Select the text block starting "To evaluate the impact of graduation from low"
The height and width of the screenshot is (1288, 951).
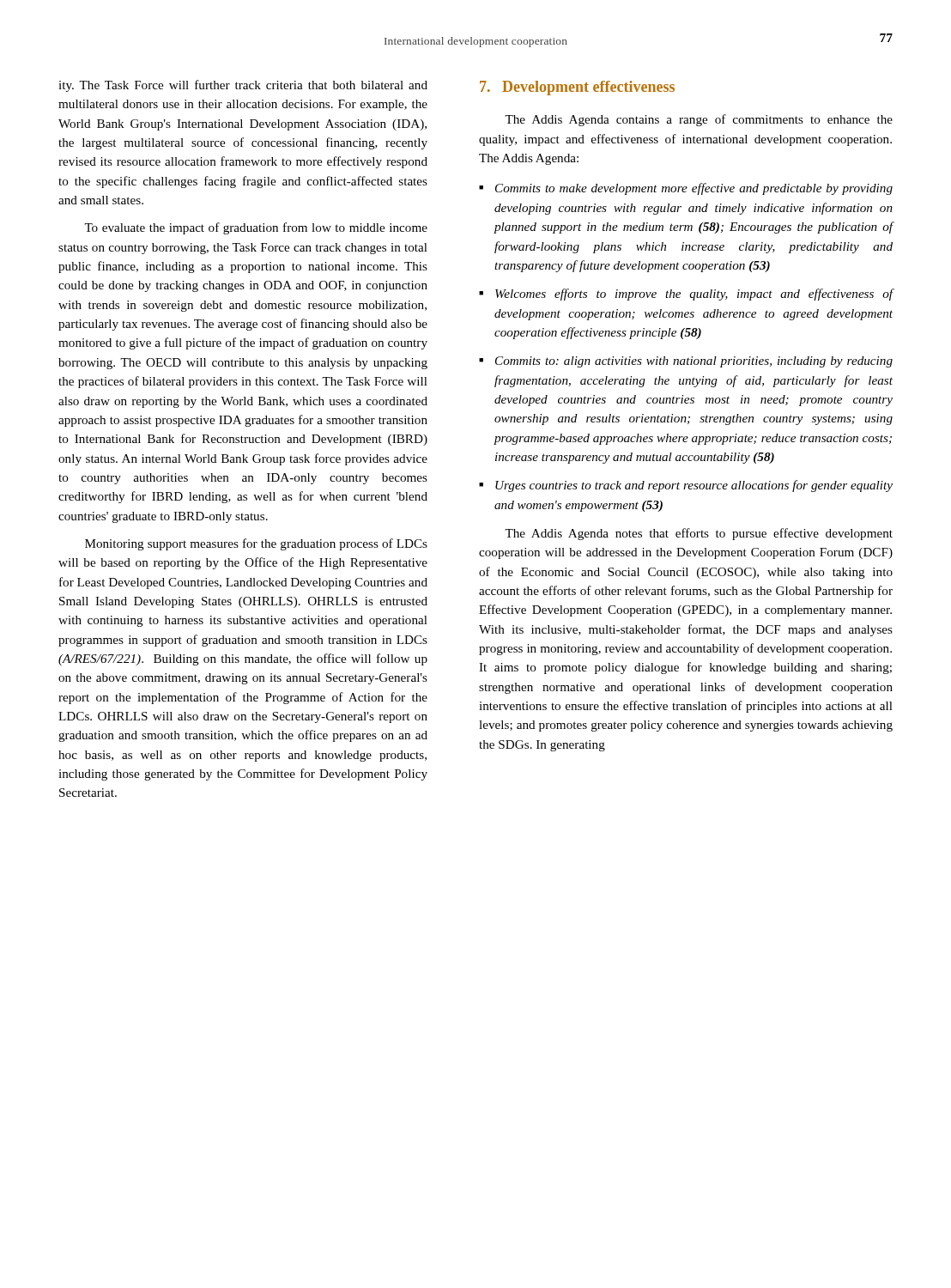[243, 372]
